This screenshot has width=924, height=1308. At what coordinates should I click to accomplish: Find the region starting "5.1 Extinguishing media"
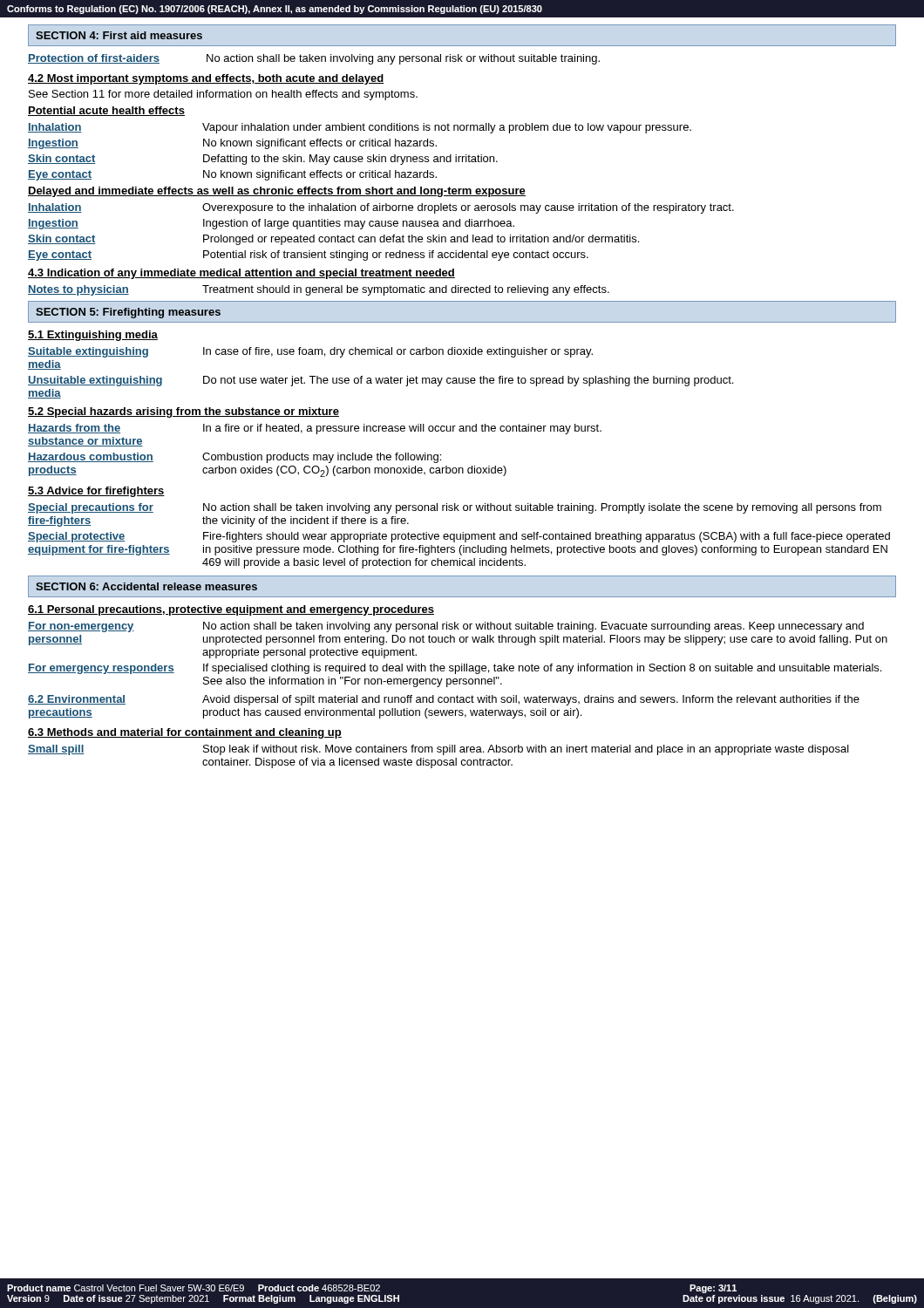point(93,334)
